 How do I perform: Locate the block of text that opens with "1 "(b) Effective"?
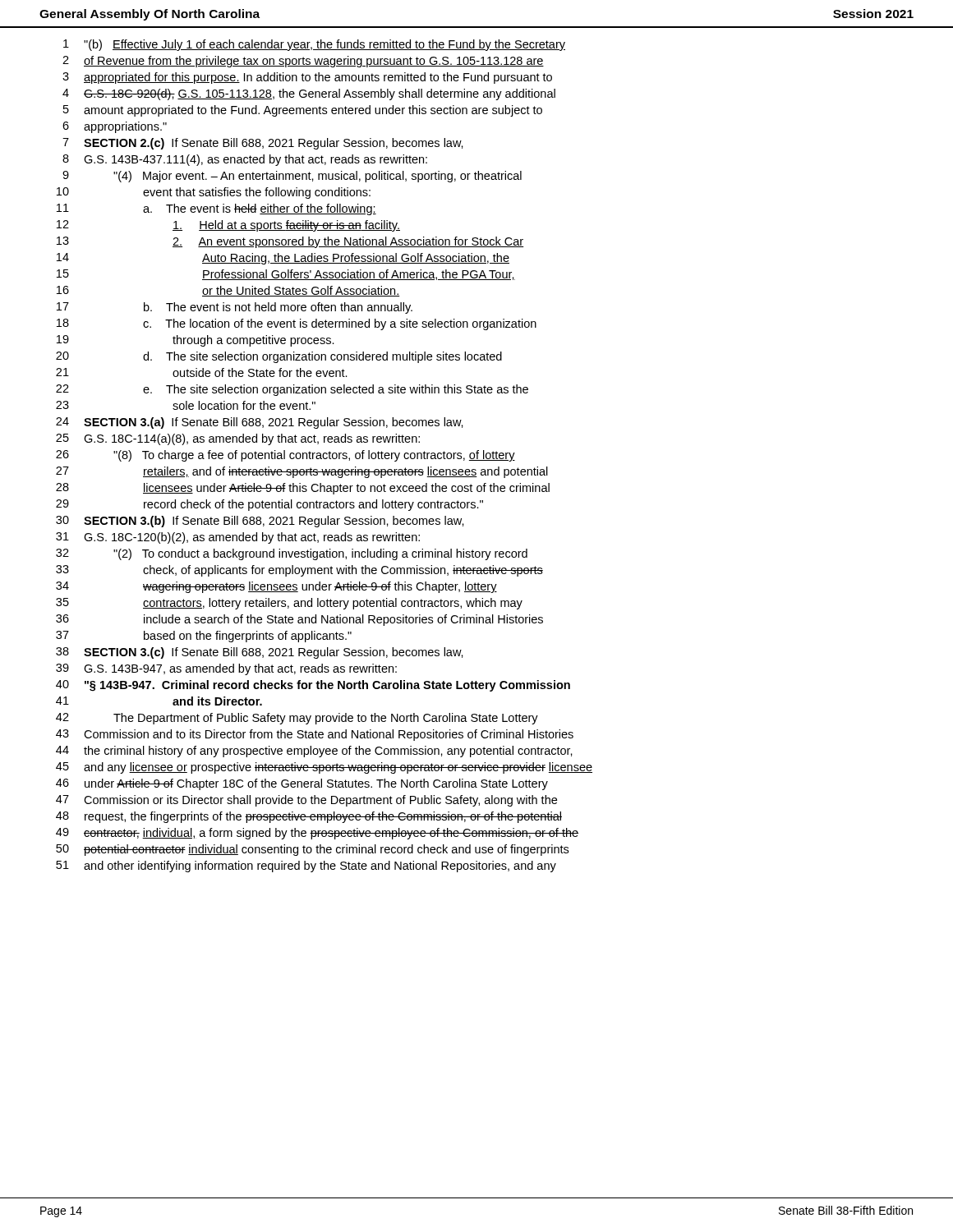(x=476, y=85)
